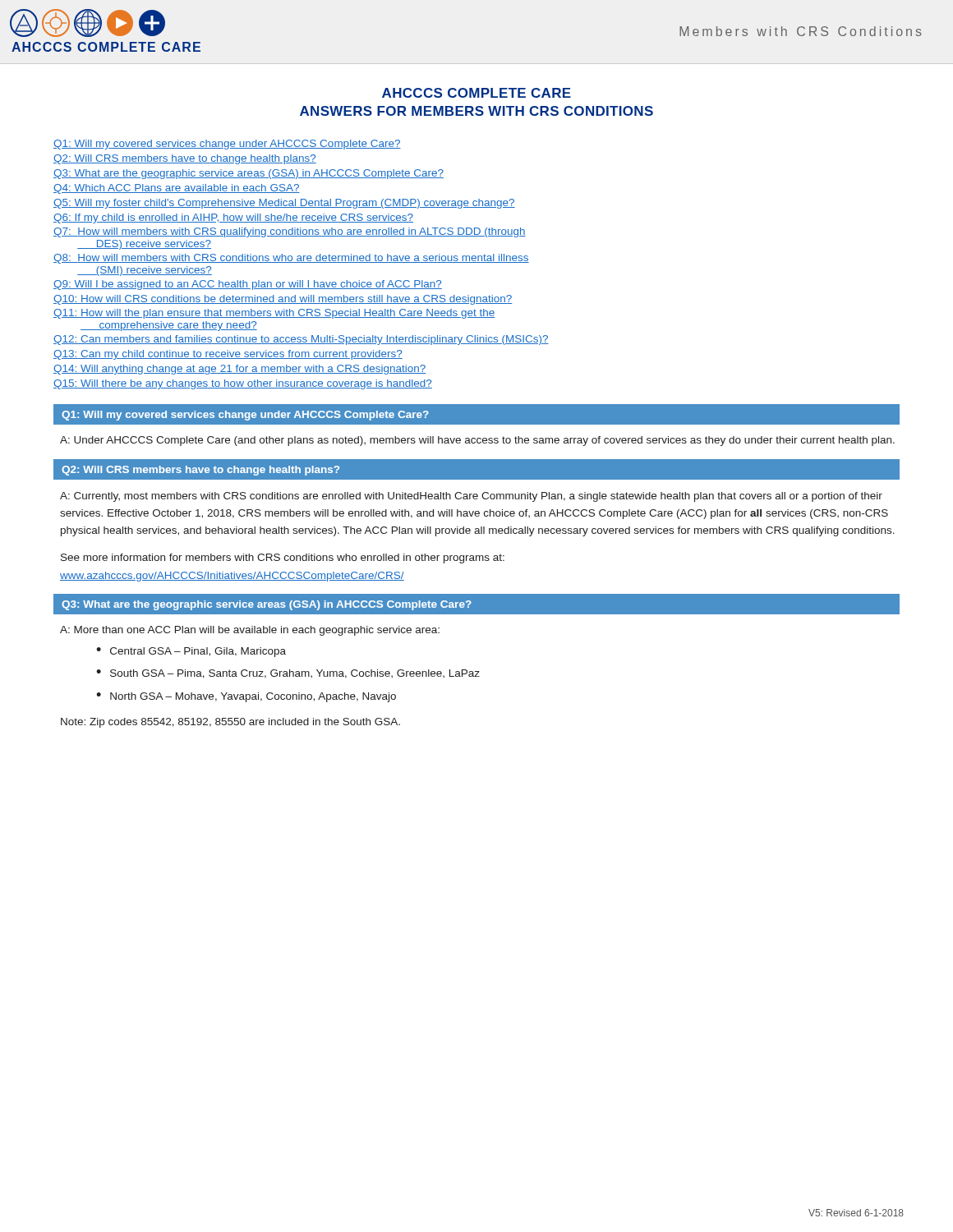Locate the list item that says "Q3: What are the geographic service"

[x=248, y=173]
